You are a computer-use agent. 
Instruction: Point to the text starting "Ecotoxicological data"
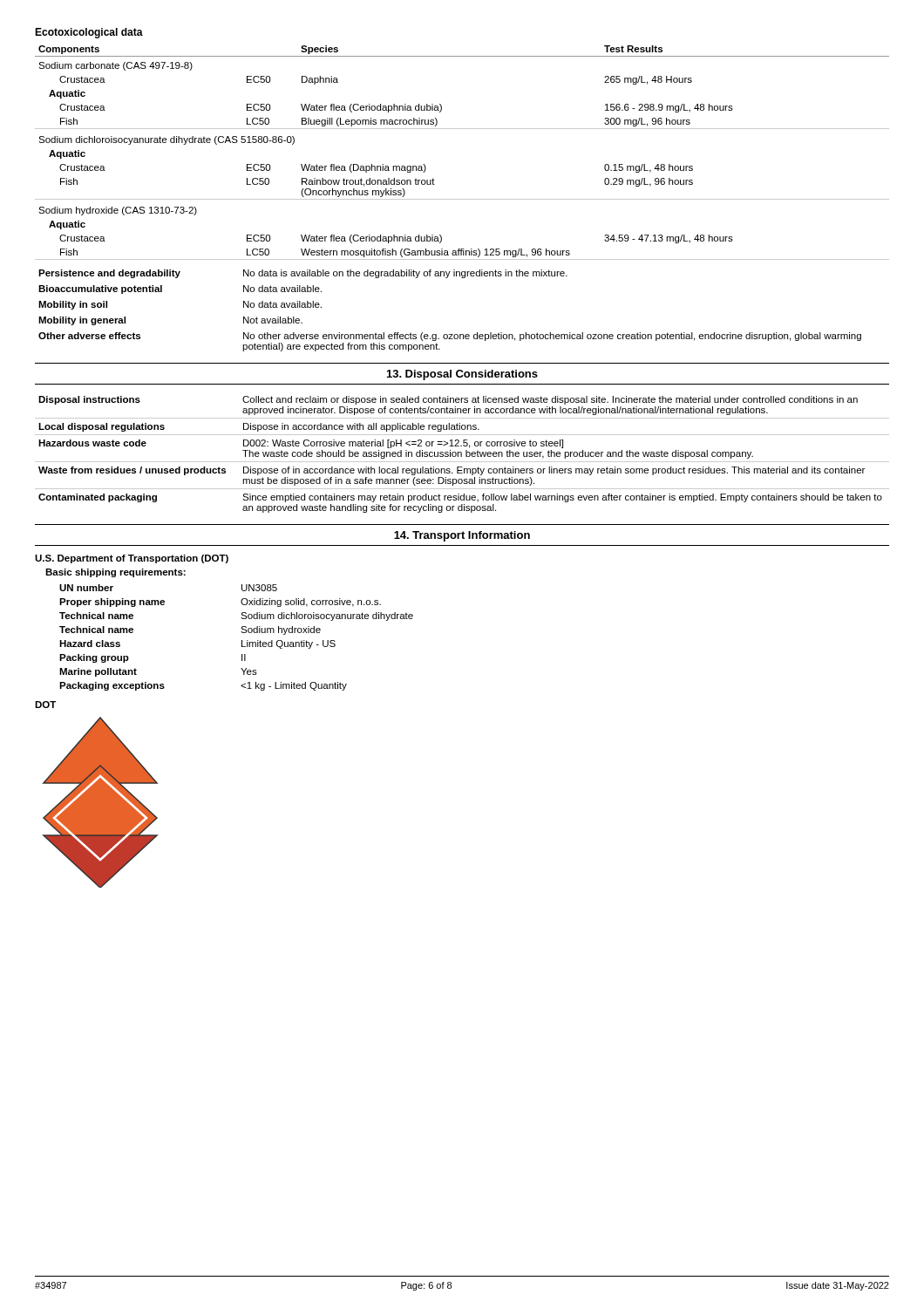click(89, 32)
